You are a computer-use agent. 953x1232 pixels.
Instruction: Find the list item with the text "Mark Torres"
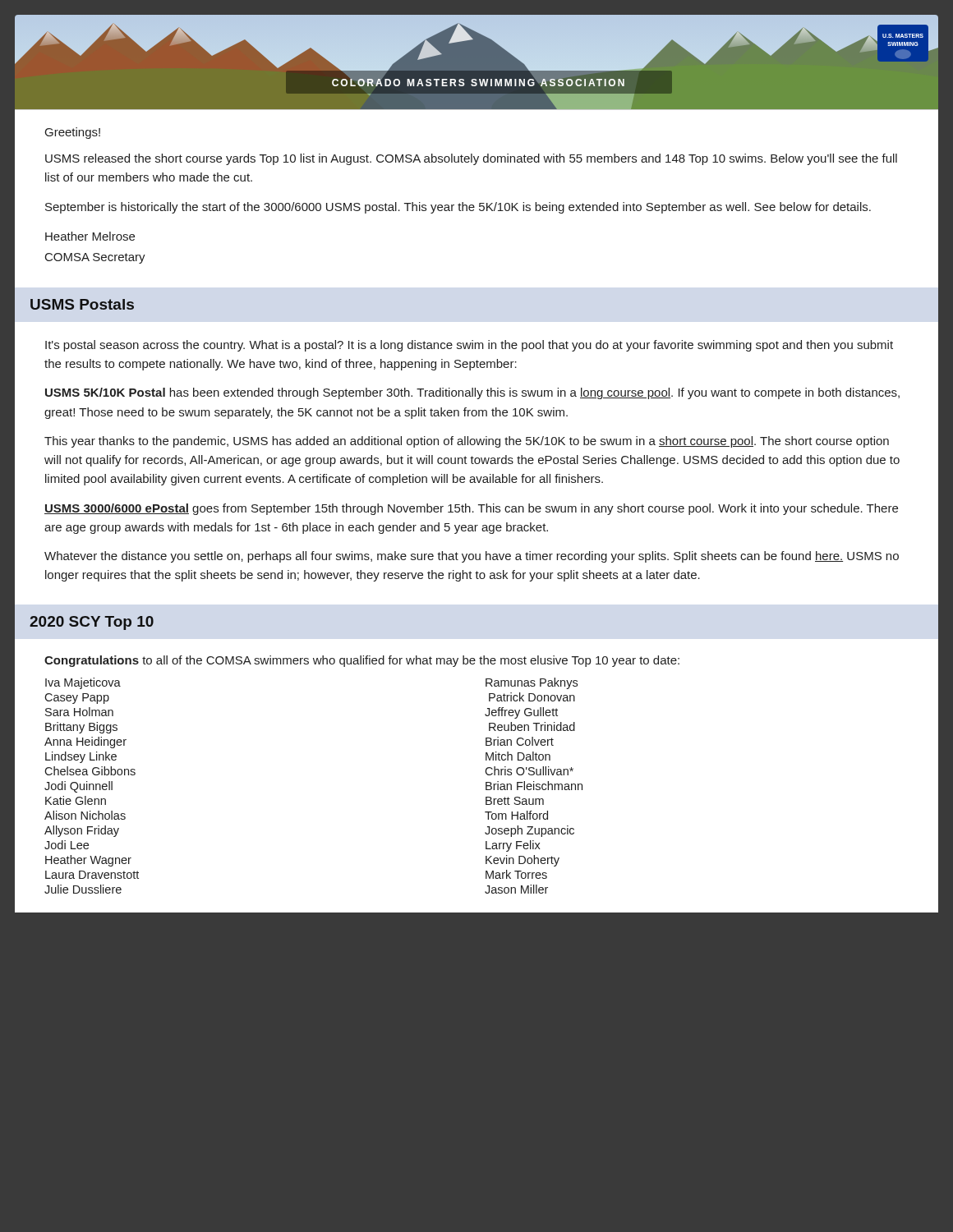tap(516, 875)
